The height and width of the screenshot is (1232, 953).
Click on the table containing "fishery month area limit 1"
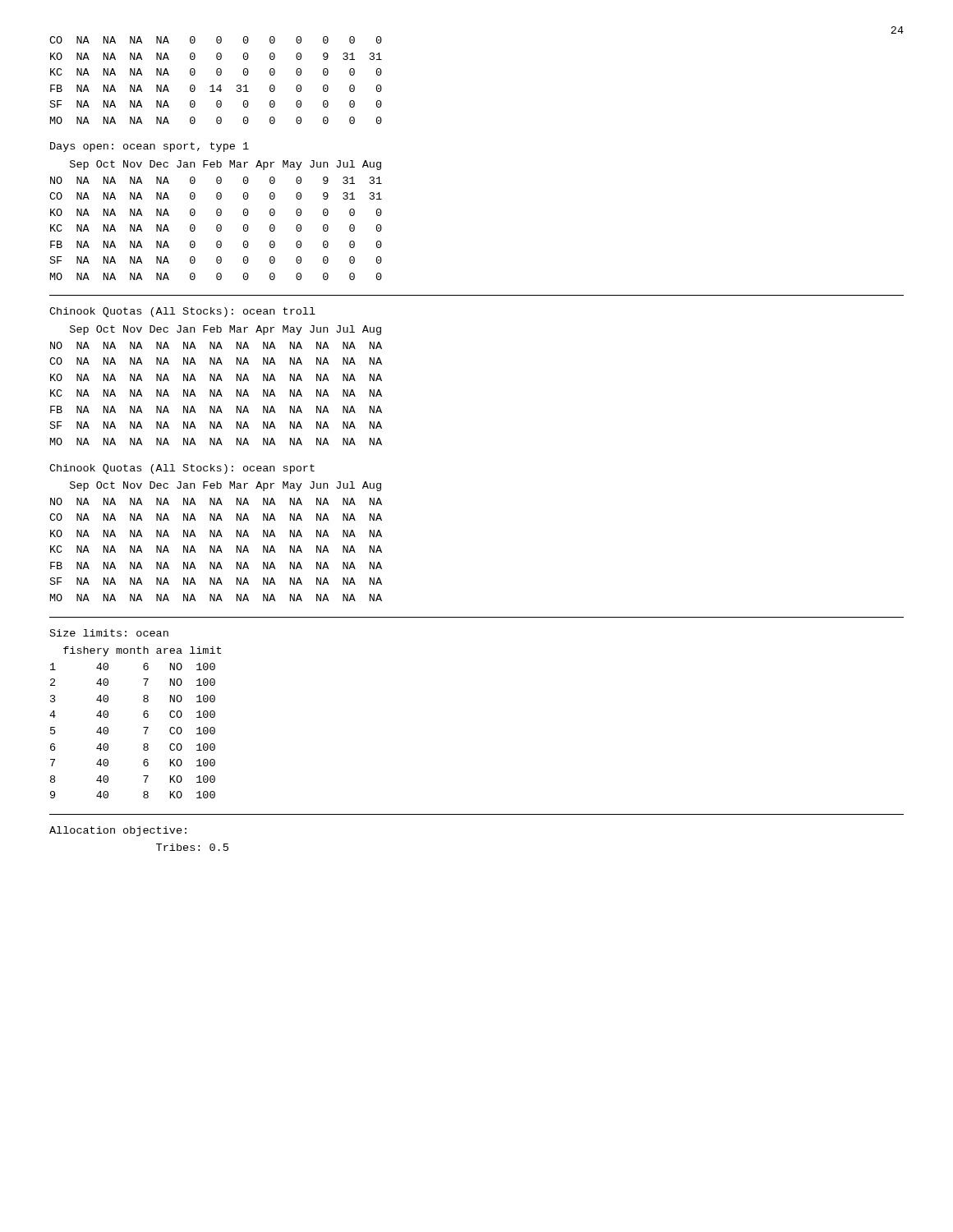tap(476, 724)
